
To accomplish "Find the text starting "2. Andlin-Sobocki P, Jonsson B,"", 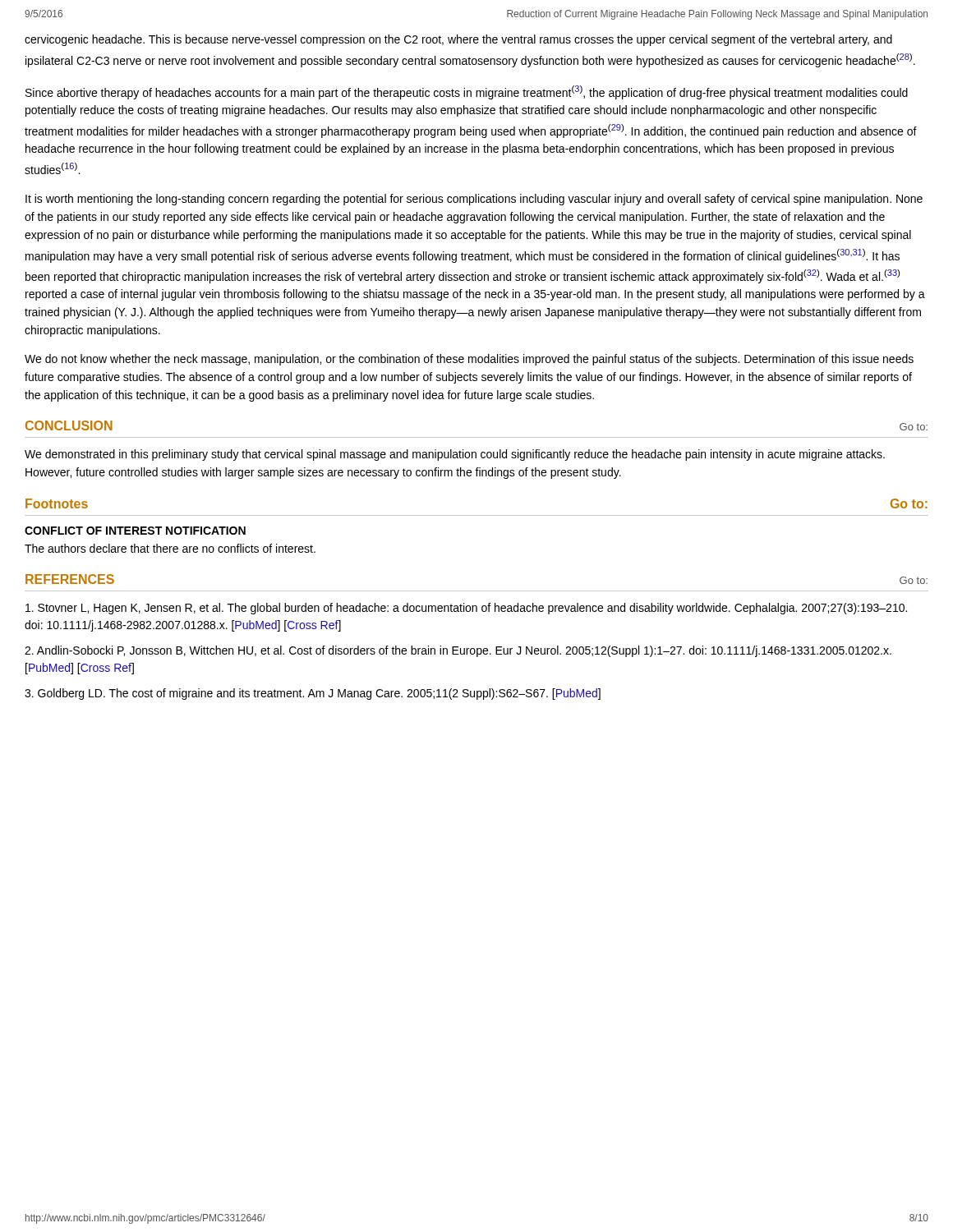I will pyautogui.click(x=458, y=659).
